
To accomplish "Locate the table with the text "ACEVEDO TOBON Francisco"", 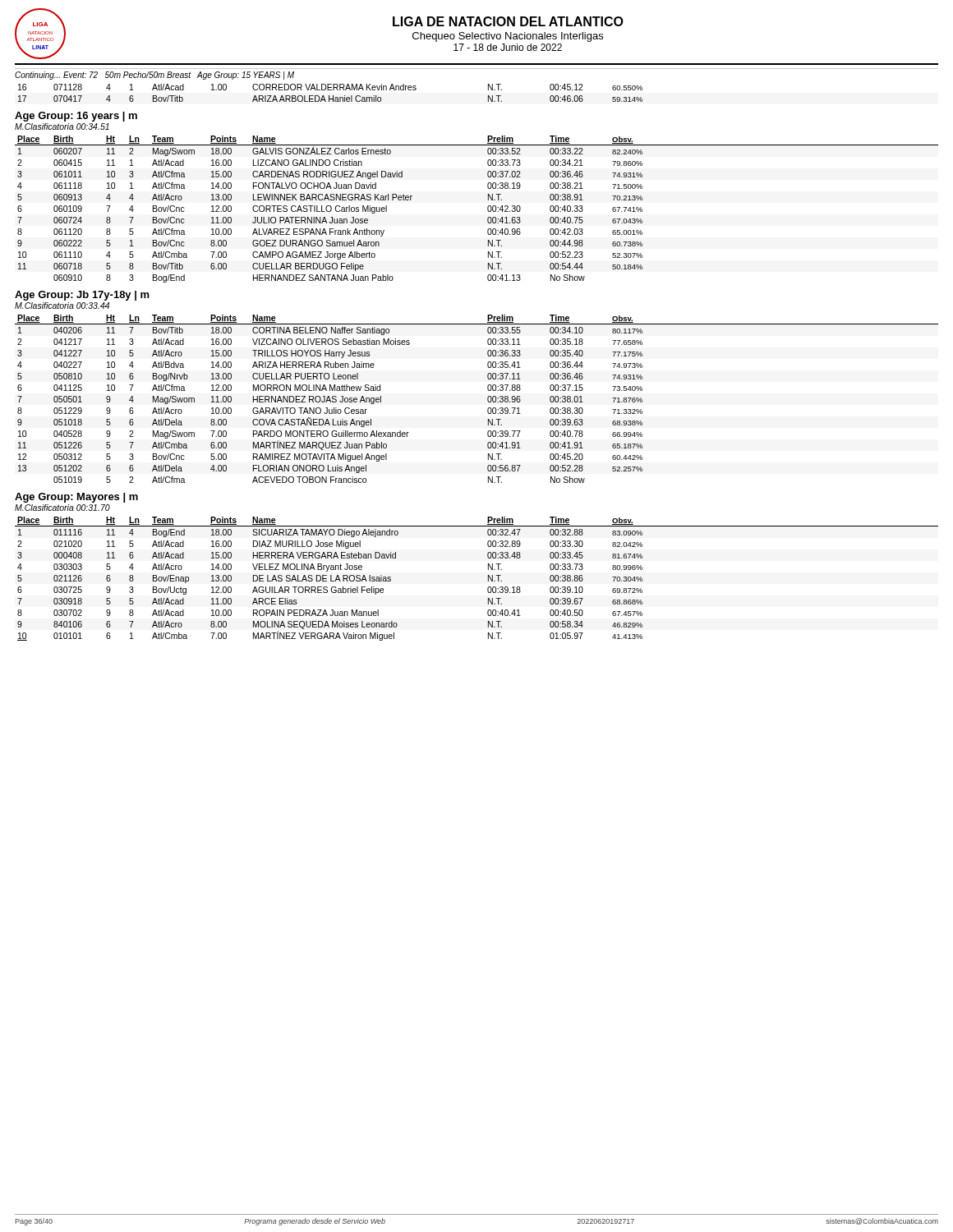I will (x=476, y=399).
